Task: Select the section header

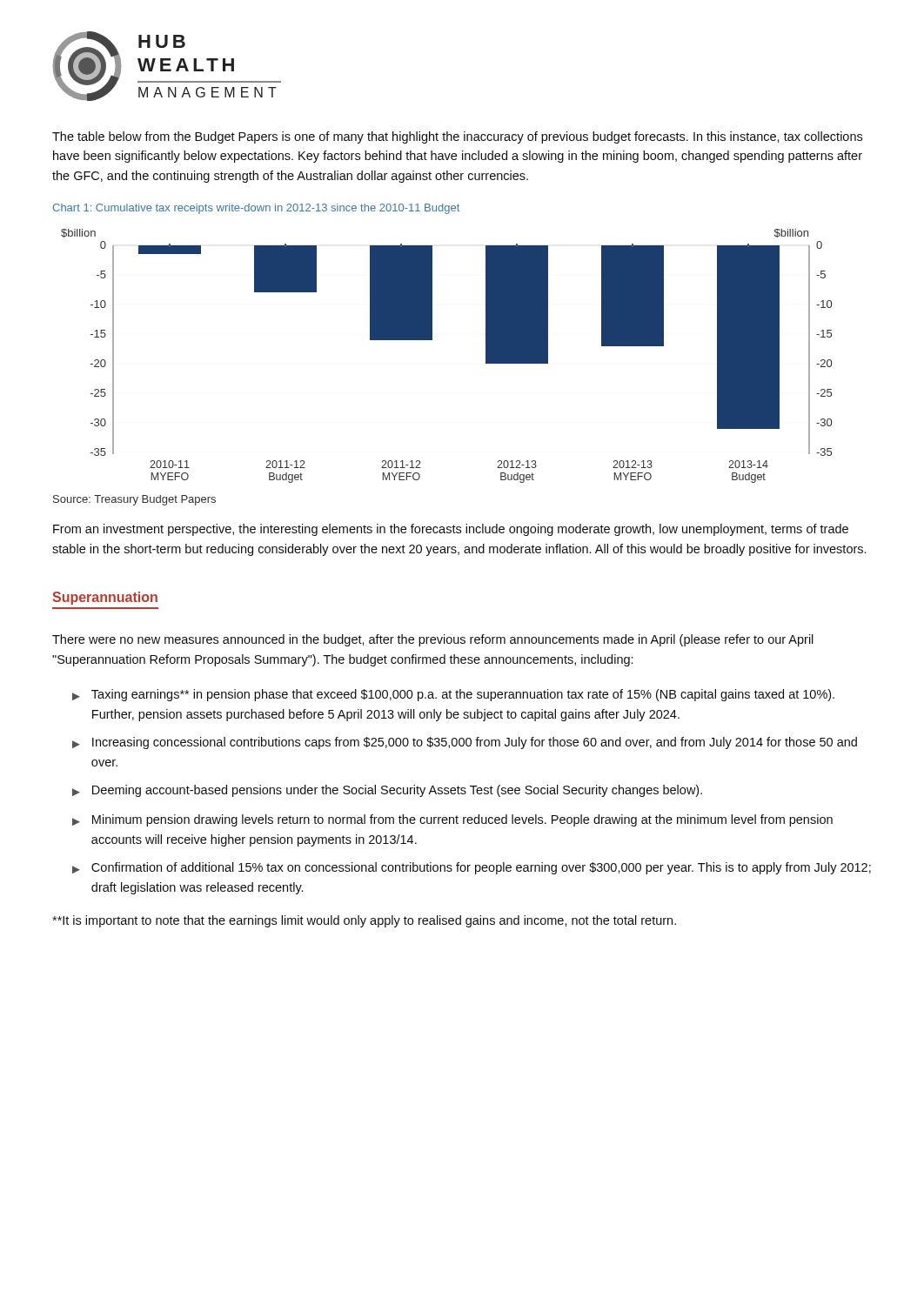Action: click(x=105, y=598)
